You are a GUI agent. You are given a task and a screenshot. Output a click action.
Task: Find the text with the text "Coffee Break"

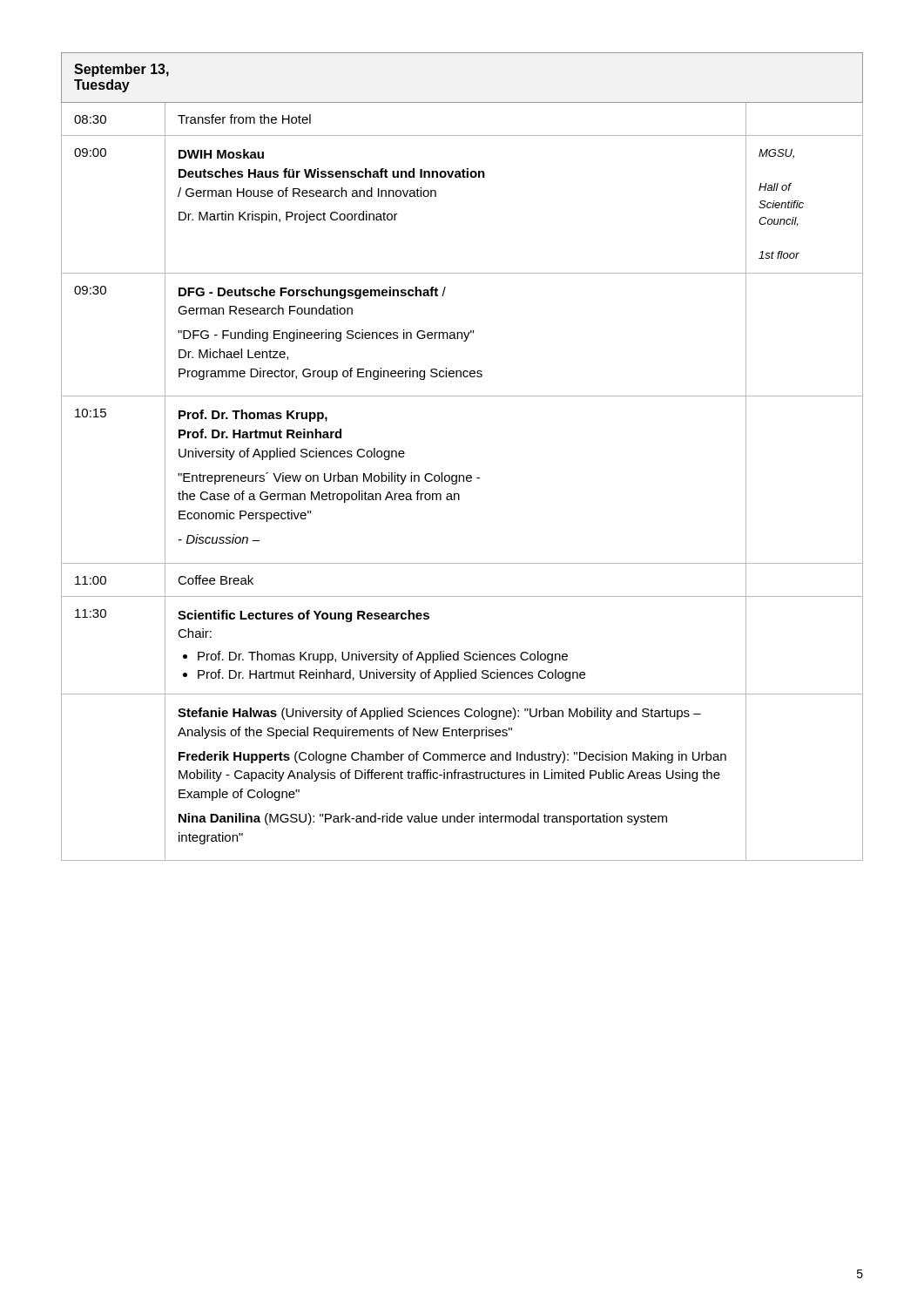pyautogui.click(x=216, y=579)
